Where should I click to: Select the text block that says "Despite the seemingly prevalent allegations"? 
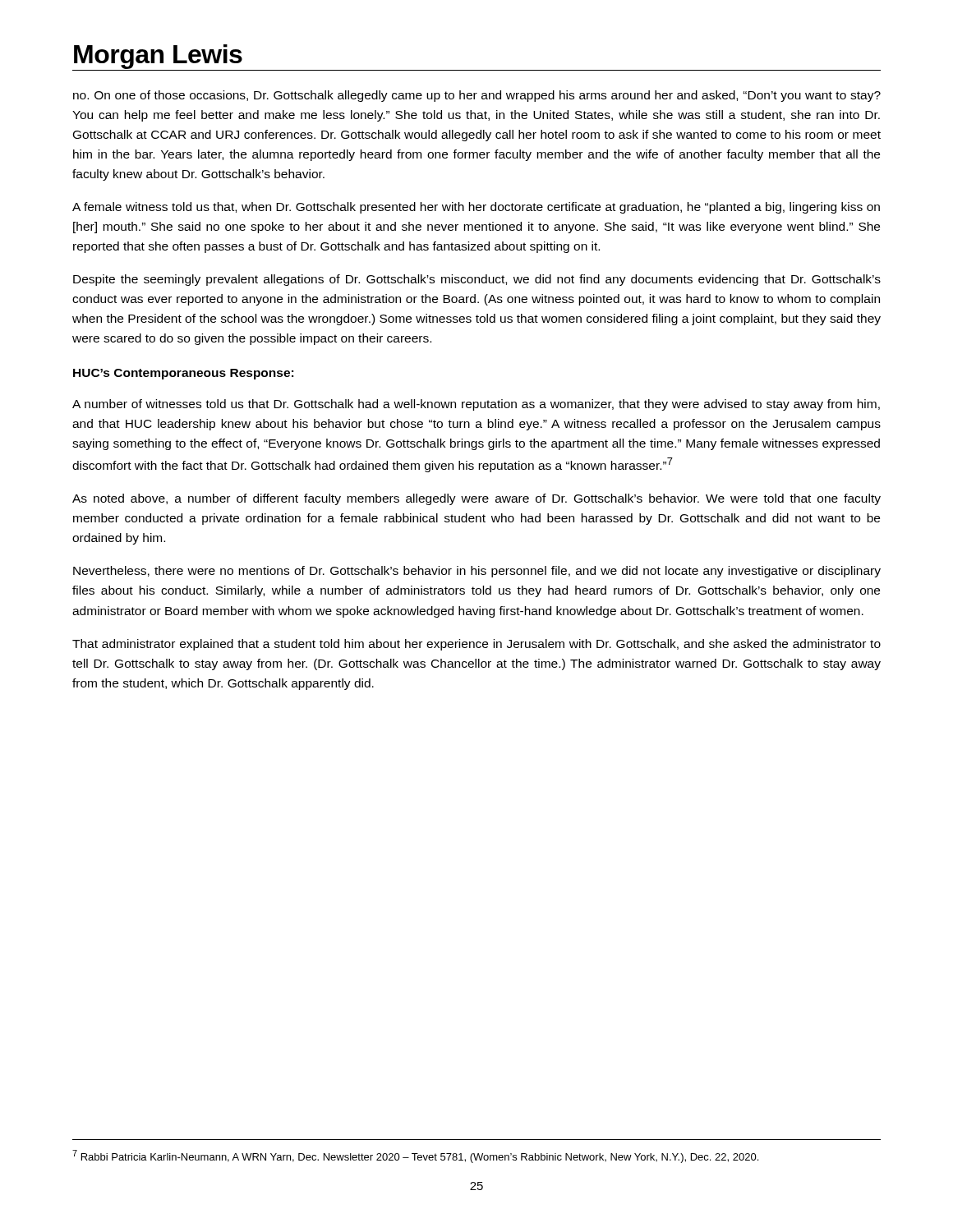pyautogui.click(x=476, y=309)
